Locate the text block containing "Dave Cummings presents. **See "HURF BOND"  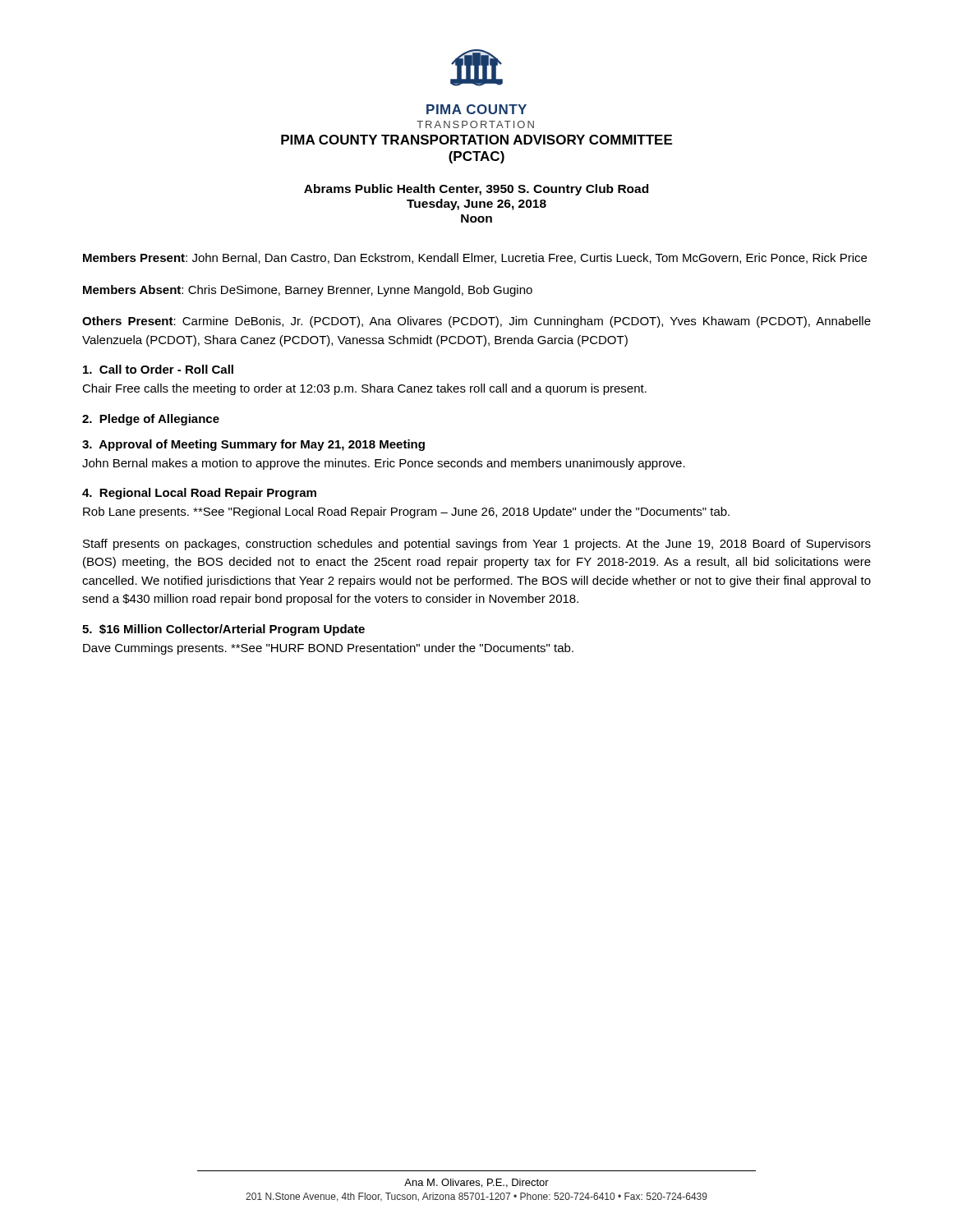(x=328, y=647)
